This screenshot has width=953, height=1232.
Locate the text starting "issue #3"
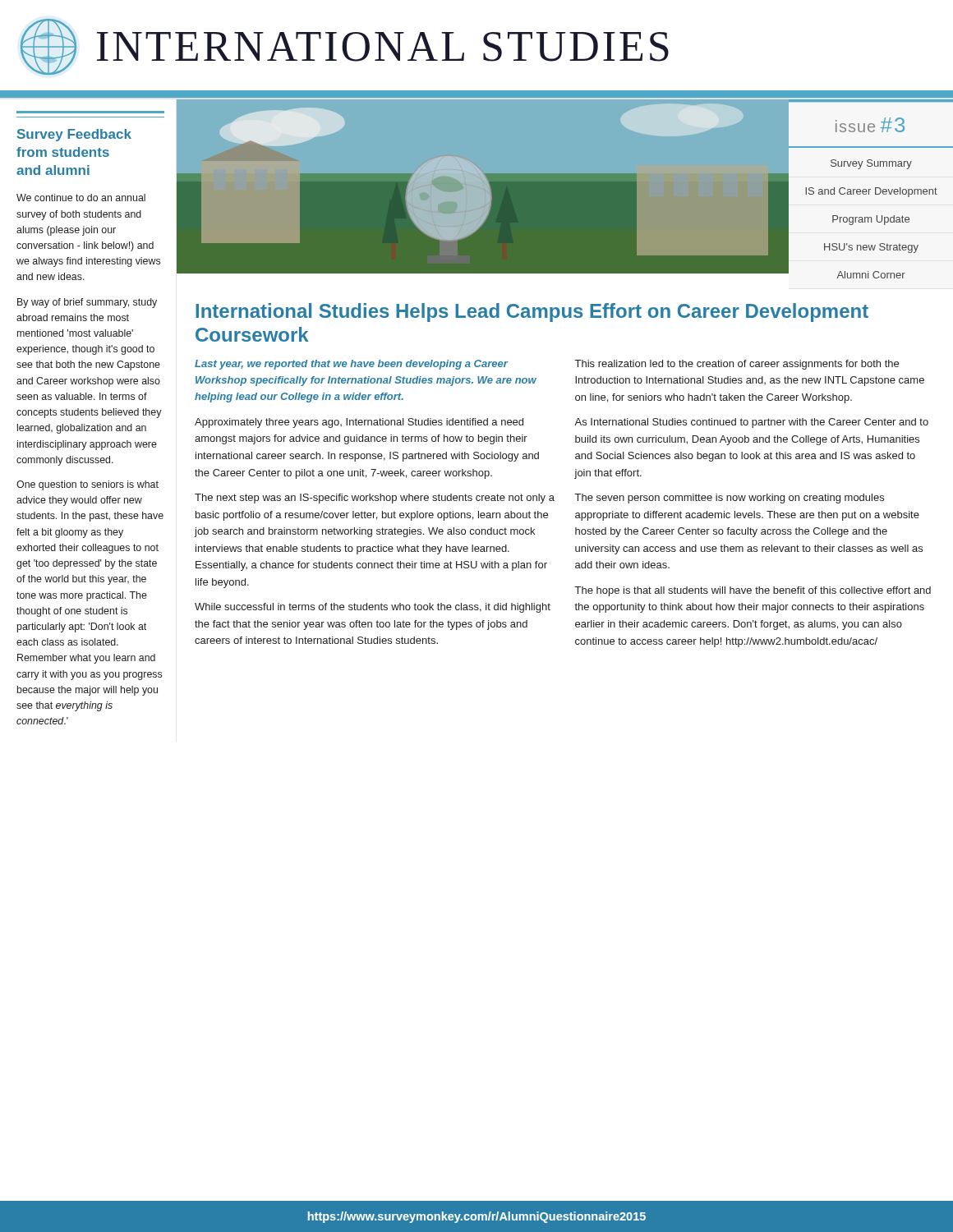point(871,125)
